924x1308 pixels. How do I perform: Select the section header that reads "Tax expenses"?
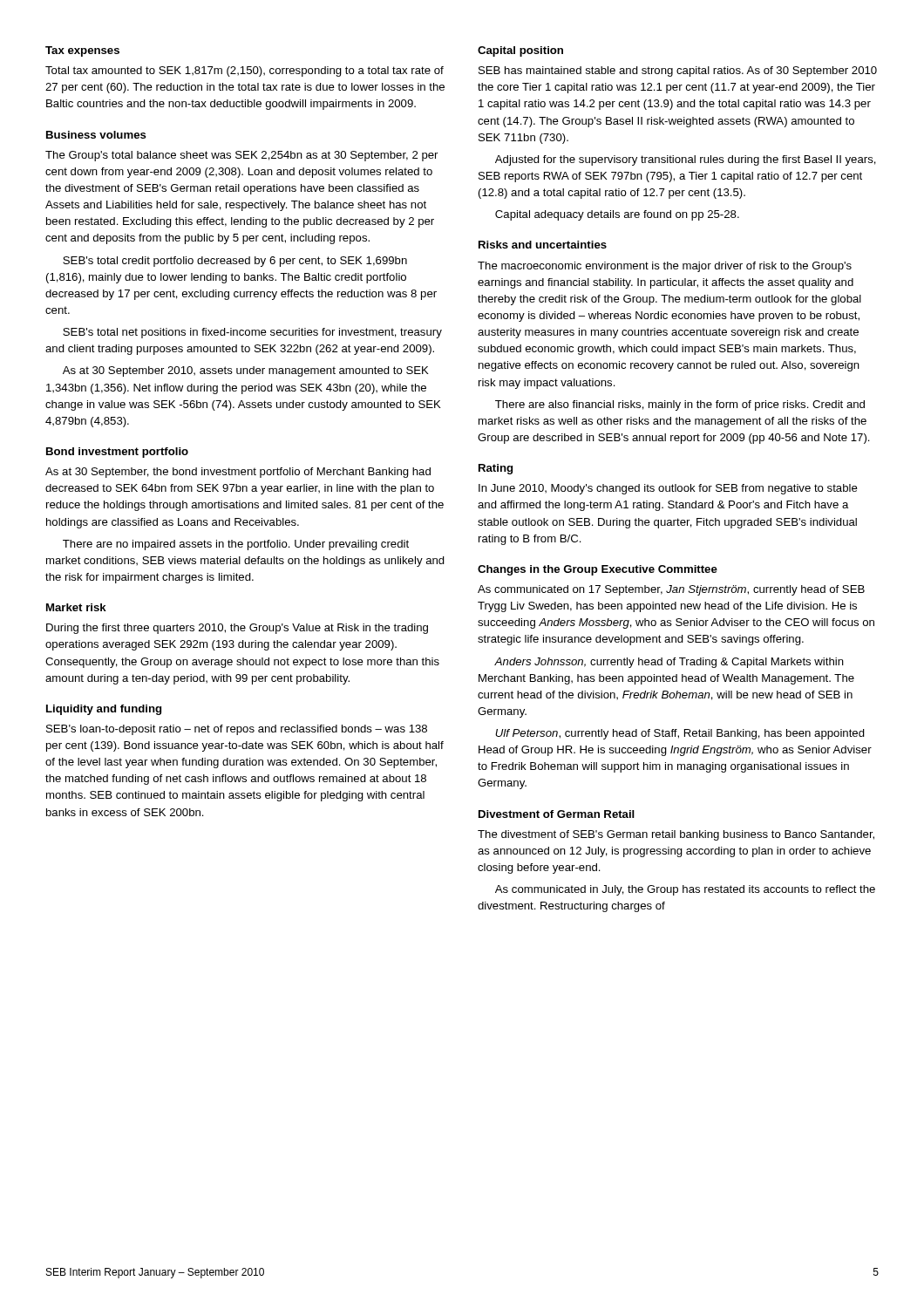point(83,50)
